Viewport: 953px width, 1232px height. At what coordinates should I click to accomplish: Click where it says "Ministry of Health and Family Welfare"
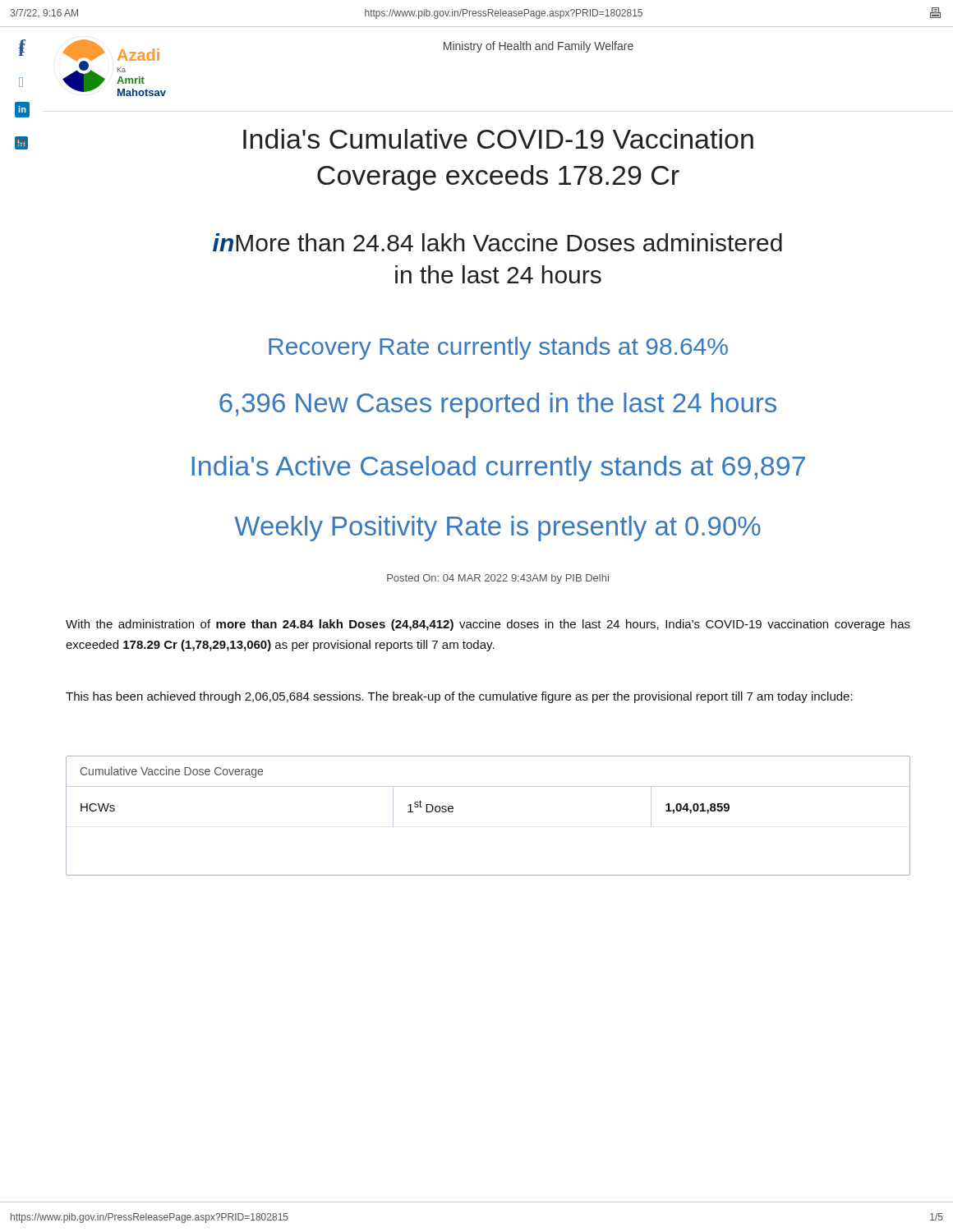pyautogui.click(x=538, y=46)
